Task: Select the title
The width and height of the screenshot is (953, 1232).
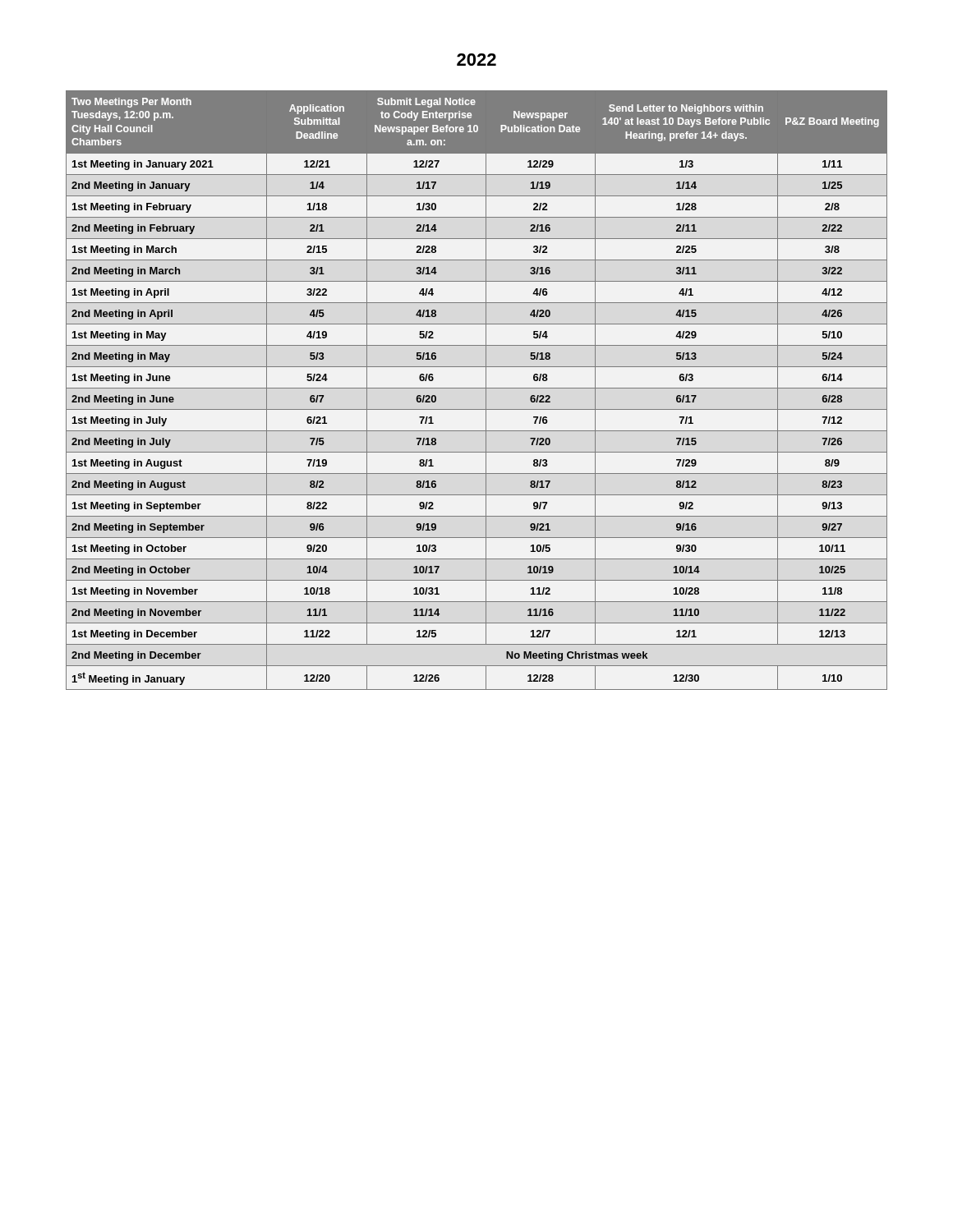Action: click(476, 60)
